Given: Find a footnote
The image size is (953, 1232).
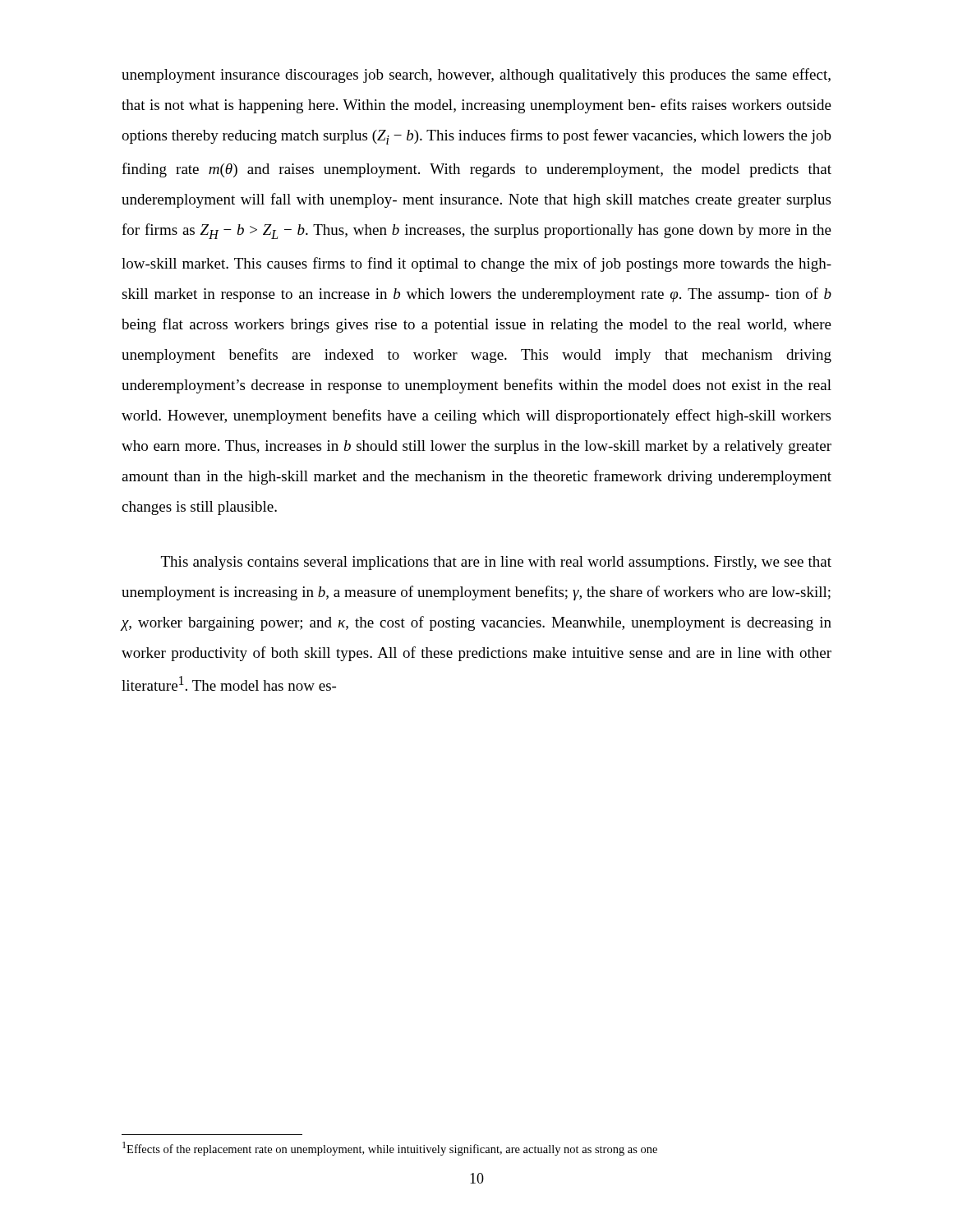Looking at the screenshot, I should coord(390,1147).
